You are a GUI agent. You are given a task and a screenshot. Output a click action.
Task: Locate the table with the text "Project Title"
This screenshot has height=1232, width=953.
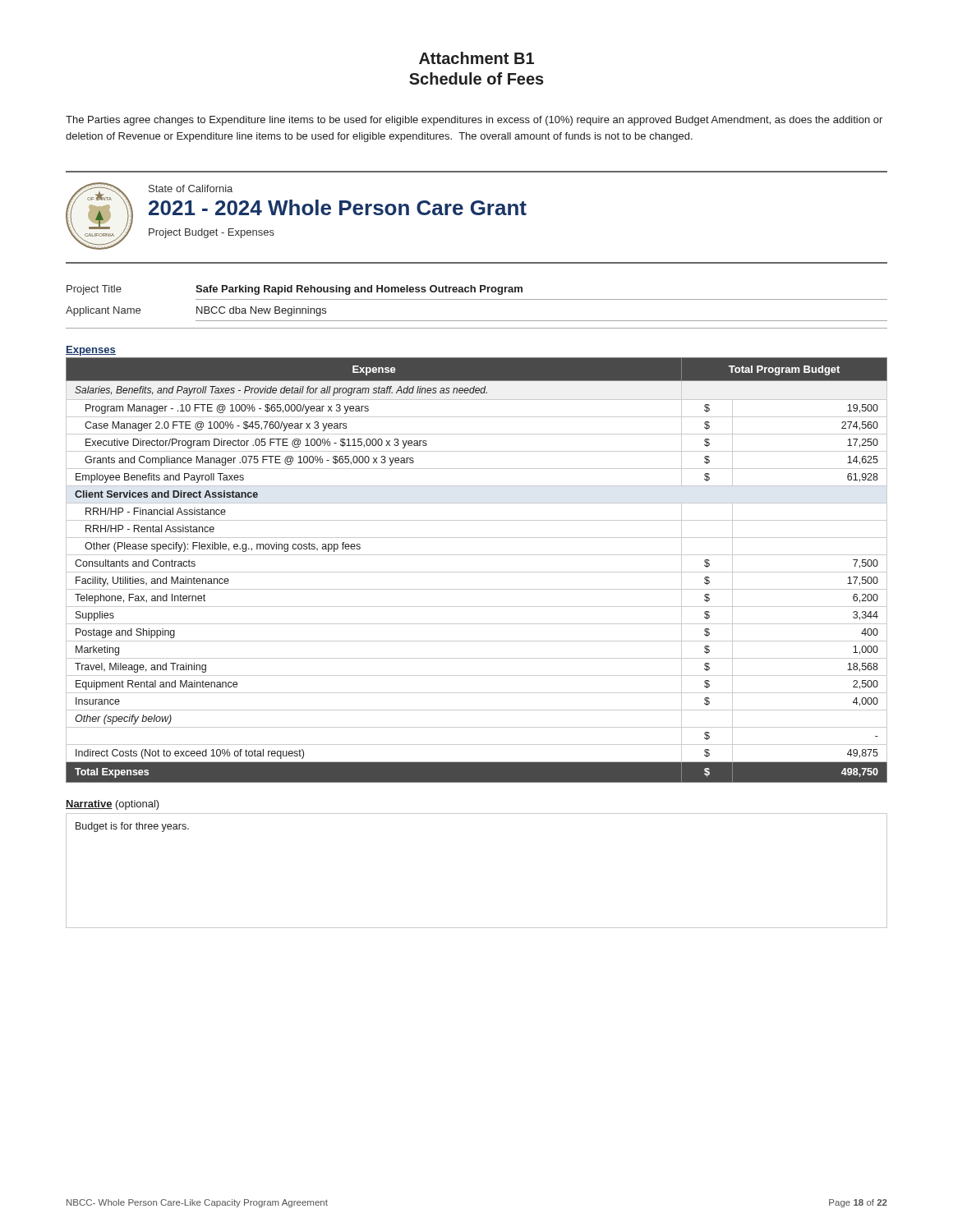click(476, 304)
